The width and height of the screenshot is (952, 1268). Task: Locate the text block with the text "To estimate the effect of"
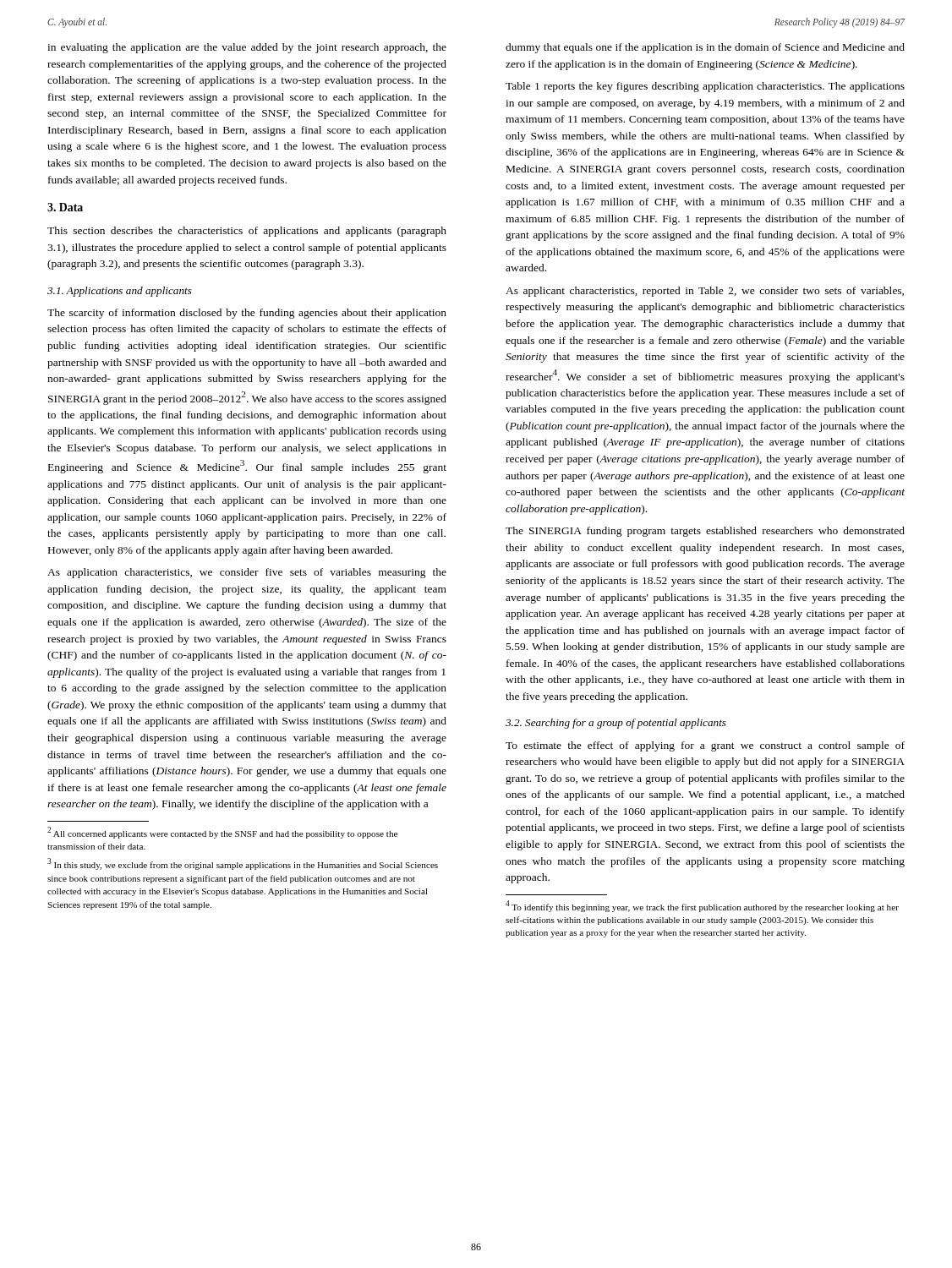tap(705, 811)
